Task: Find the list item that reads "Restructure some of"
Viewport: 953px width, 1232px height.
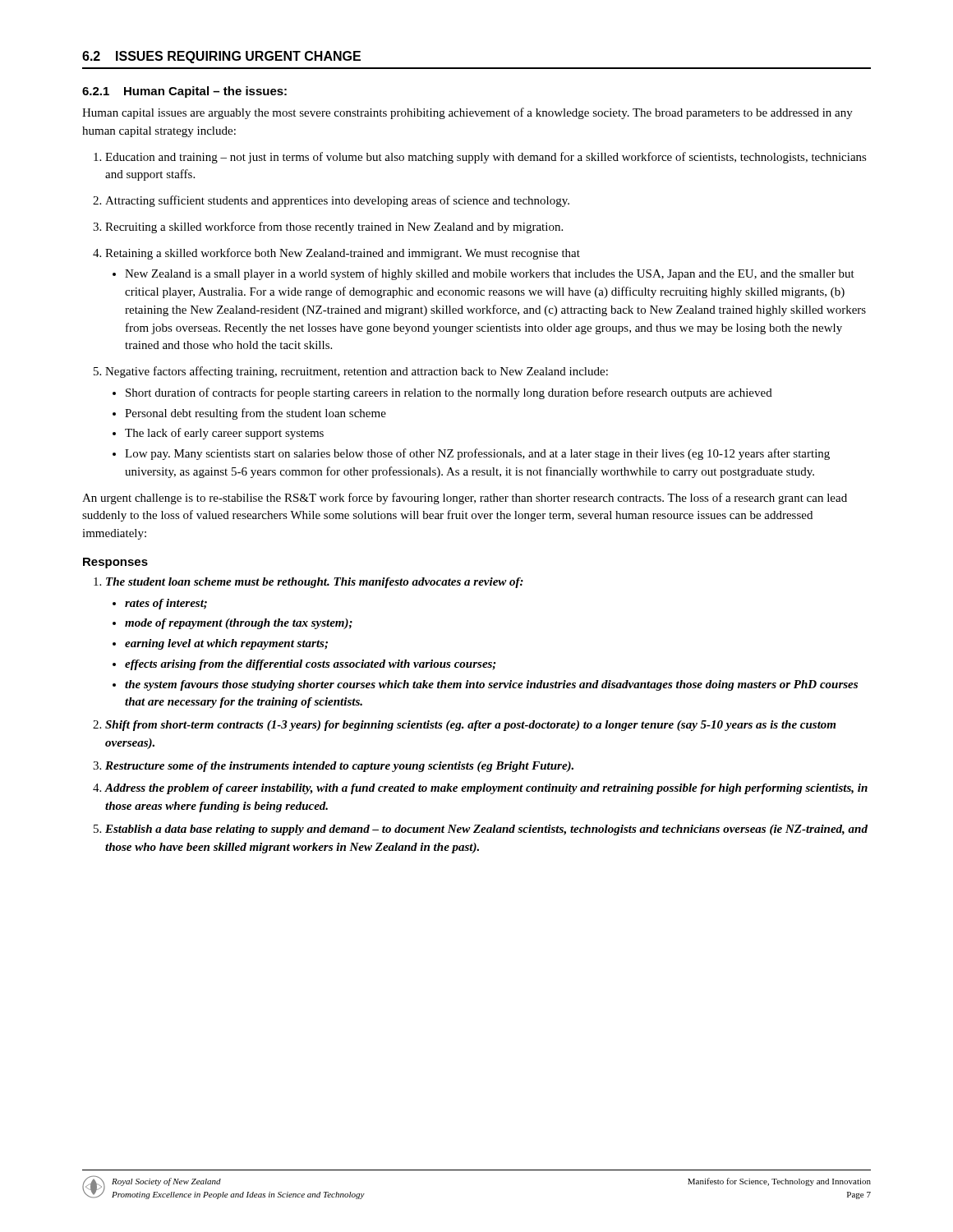Action: 476,766
